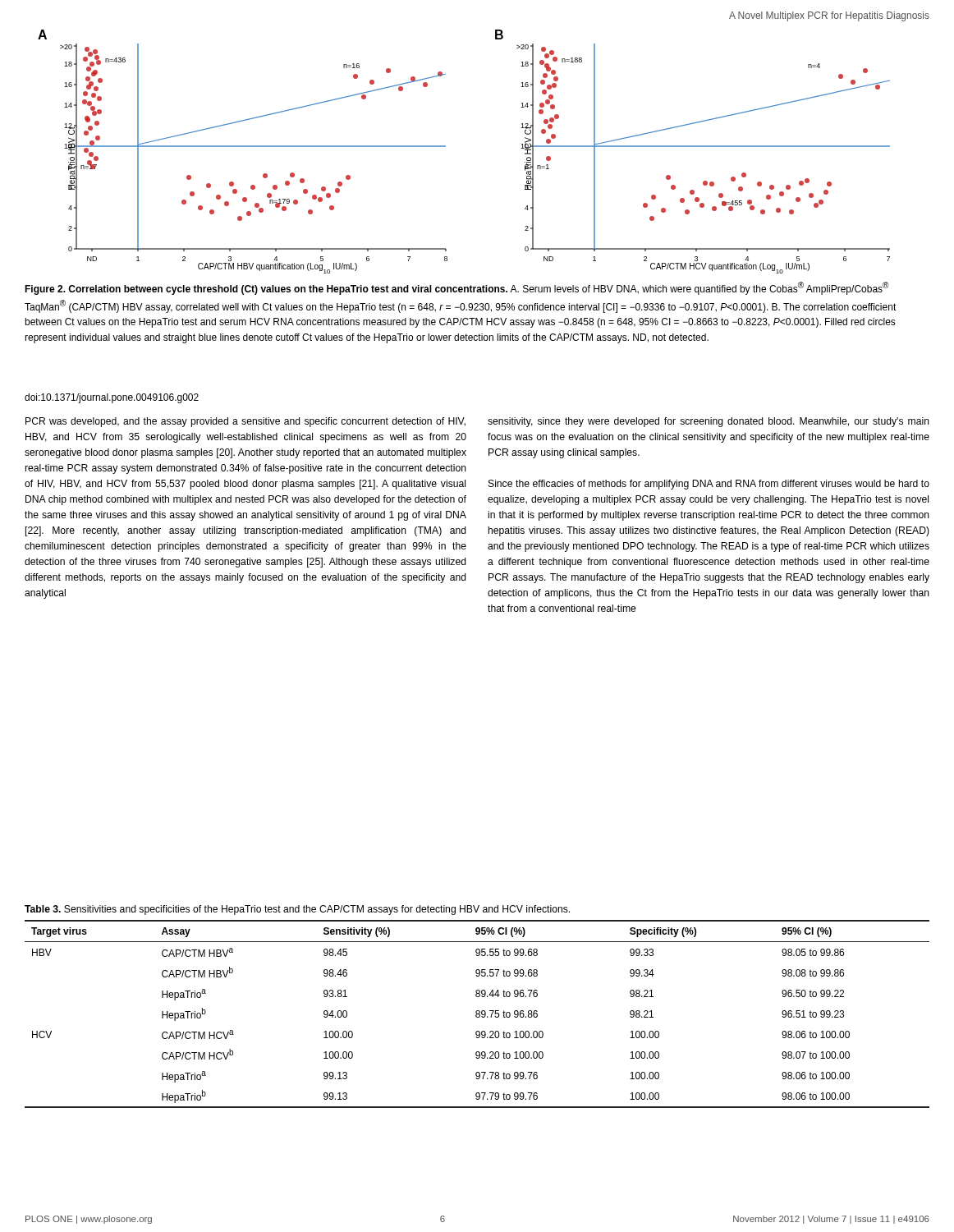Locate the text block starting "Figure 2. Correlation"
The image size is (954, 1232).
point(460,312)
